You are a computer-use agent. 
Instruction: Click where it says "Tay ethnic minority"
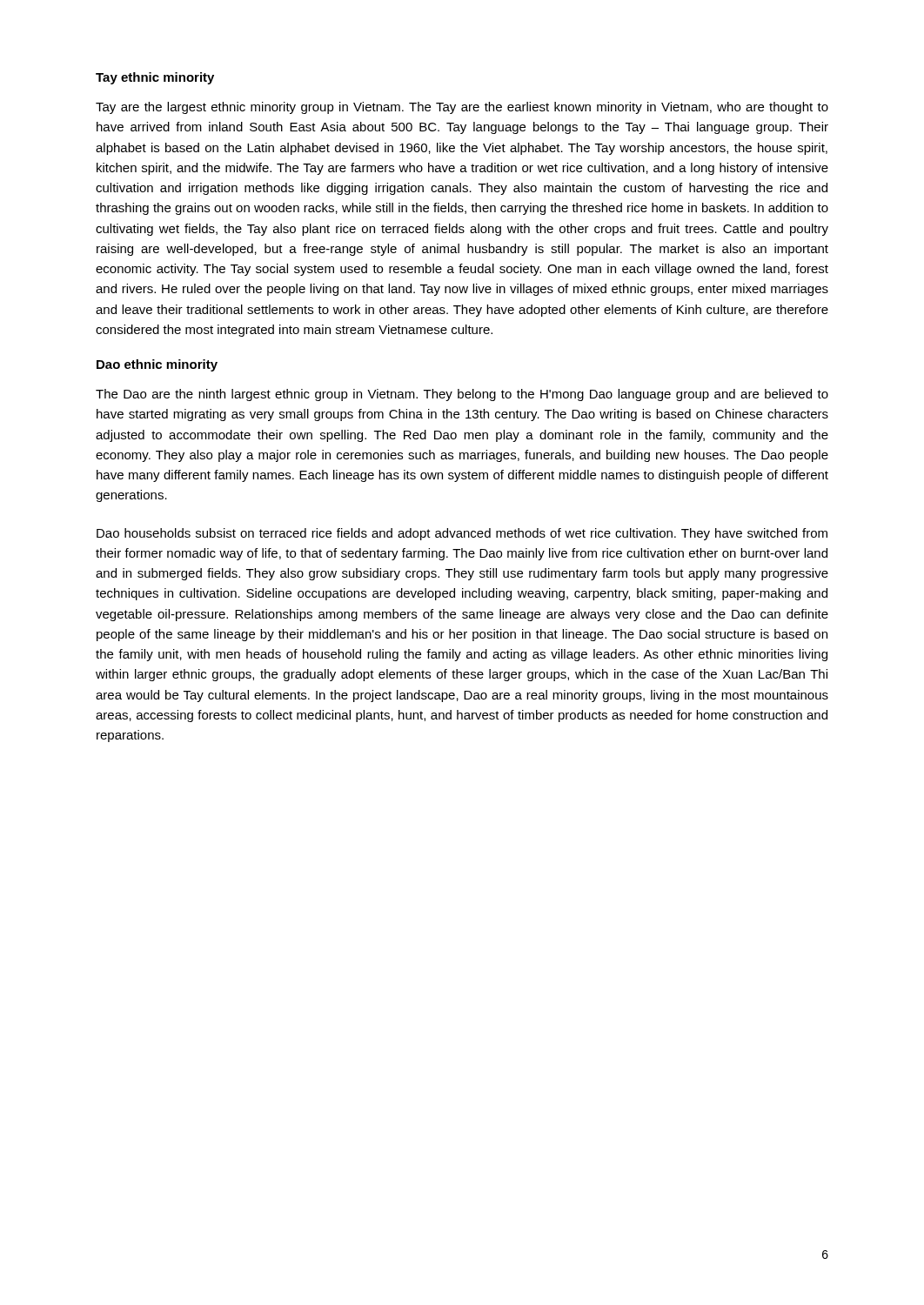155,77
